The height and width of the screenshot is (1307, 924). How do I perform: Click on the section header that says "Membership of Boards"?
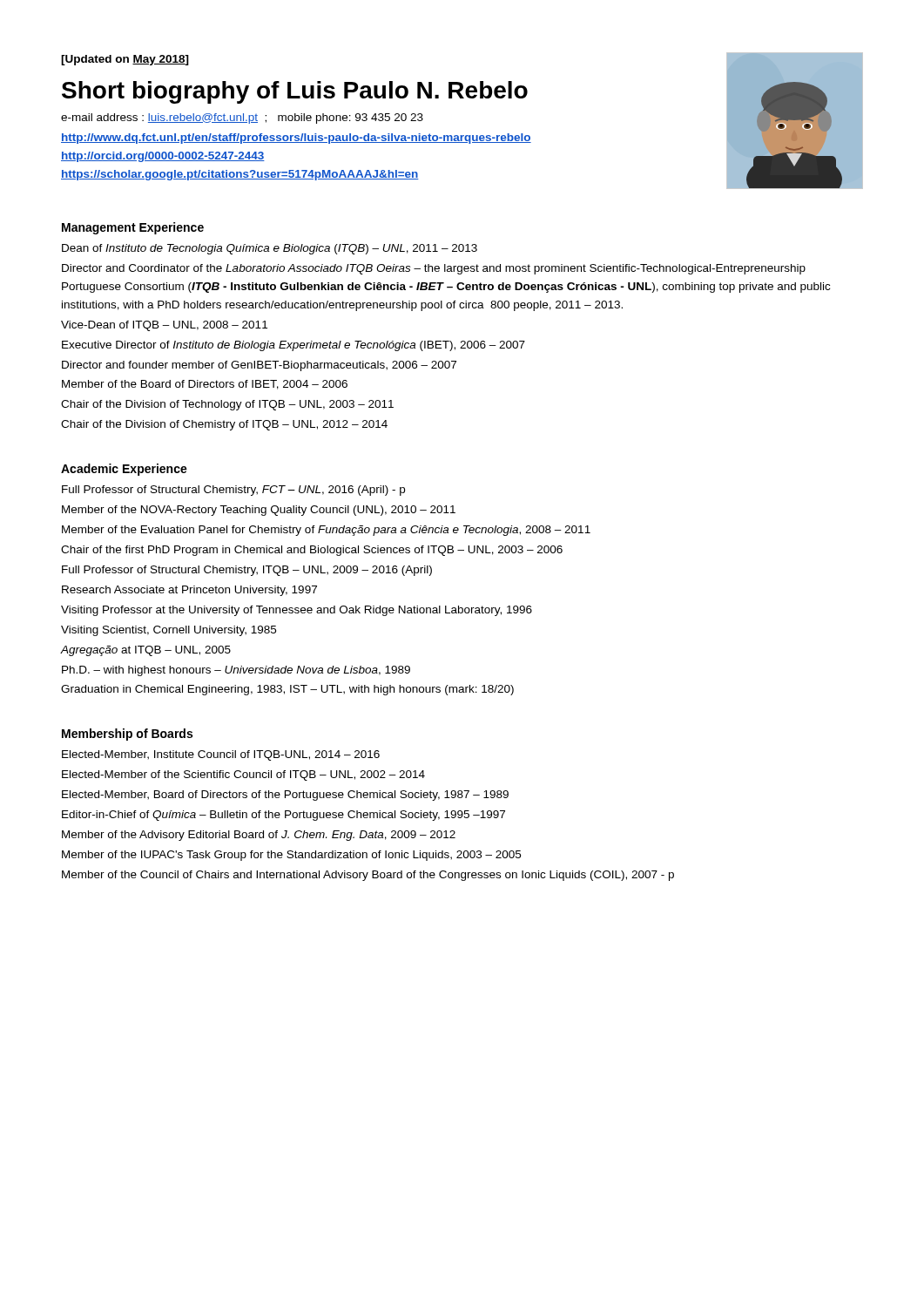tap(127, 734)
